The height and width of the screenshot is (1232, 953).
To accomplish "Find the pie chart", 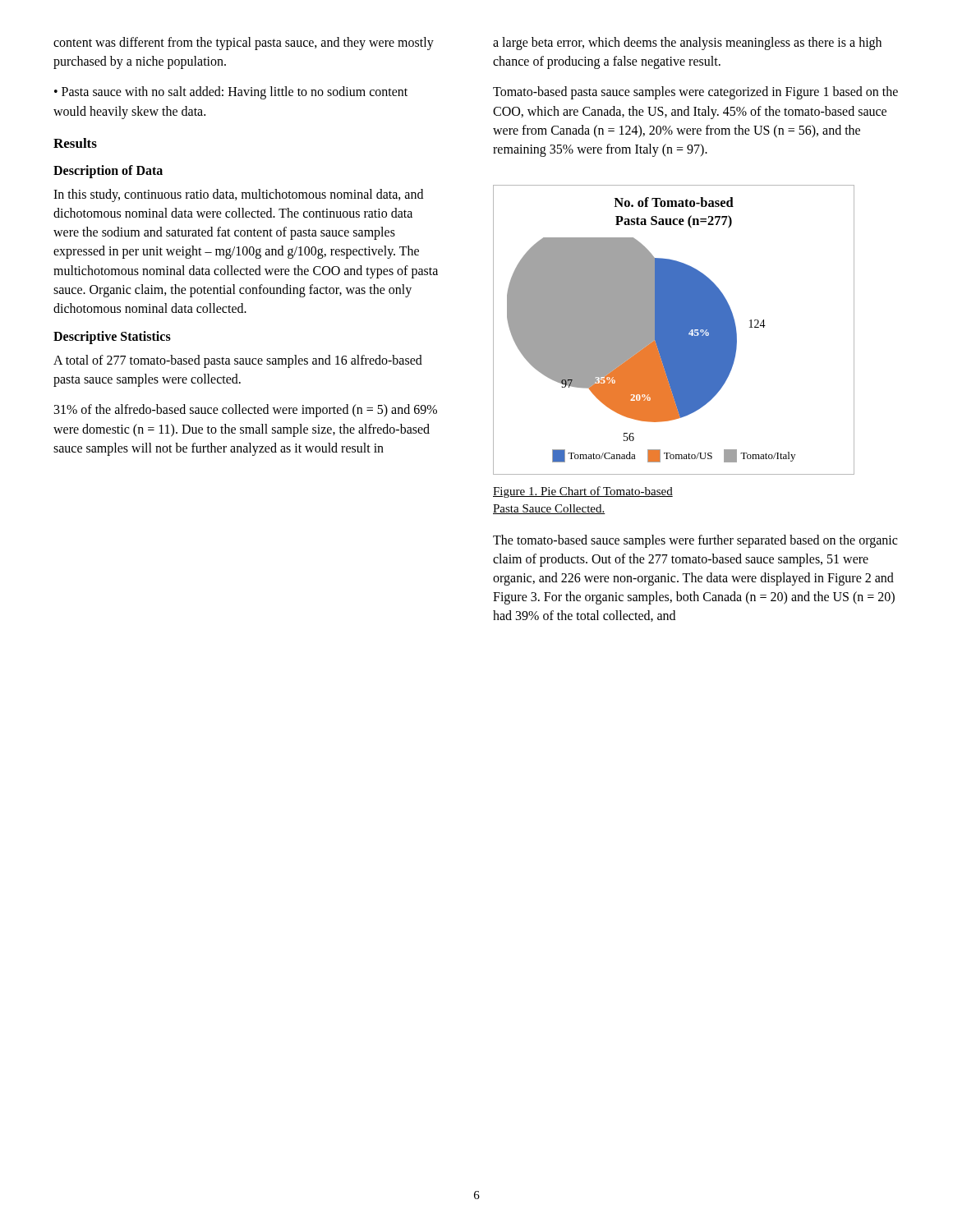I will point(696,325).
